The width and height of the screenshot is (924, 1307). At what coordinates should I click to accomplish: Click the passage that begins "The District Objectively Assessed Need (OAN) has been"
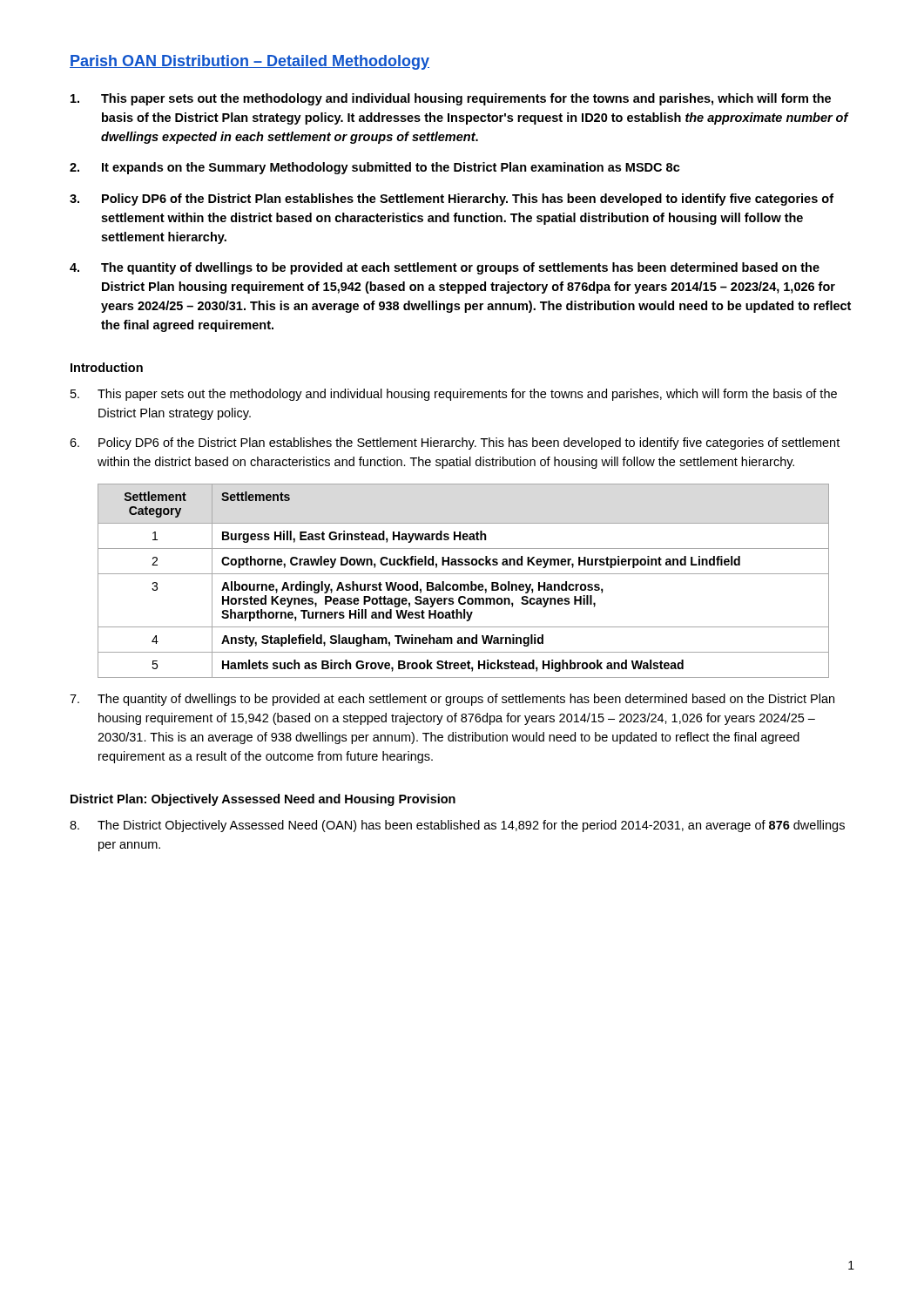462,836
